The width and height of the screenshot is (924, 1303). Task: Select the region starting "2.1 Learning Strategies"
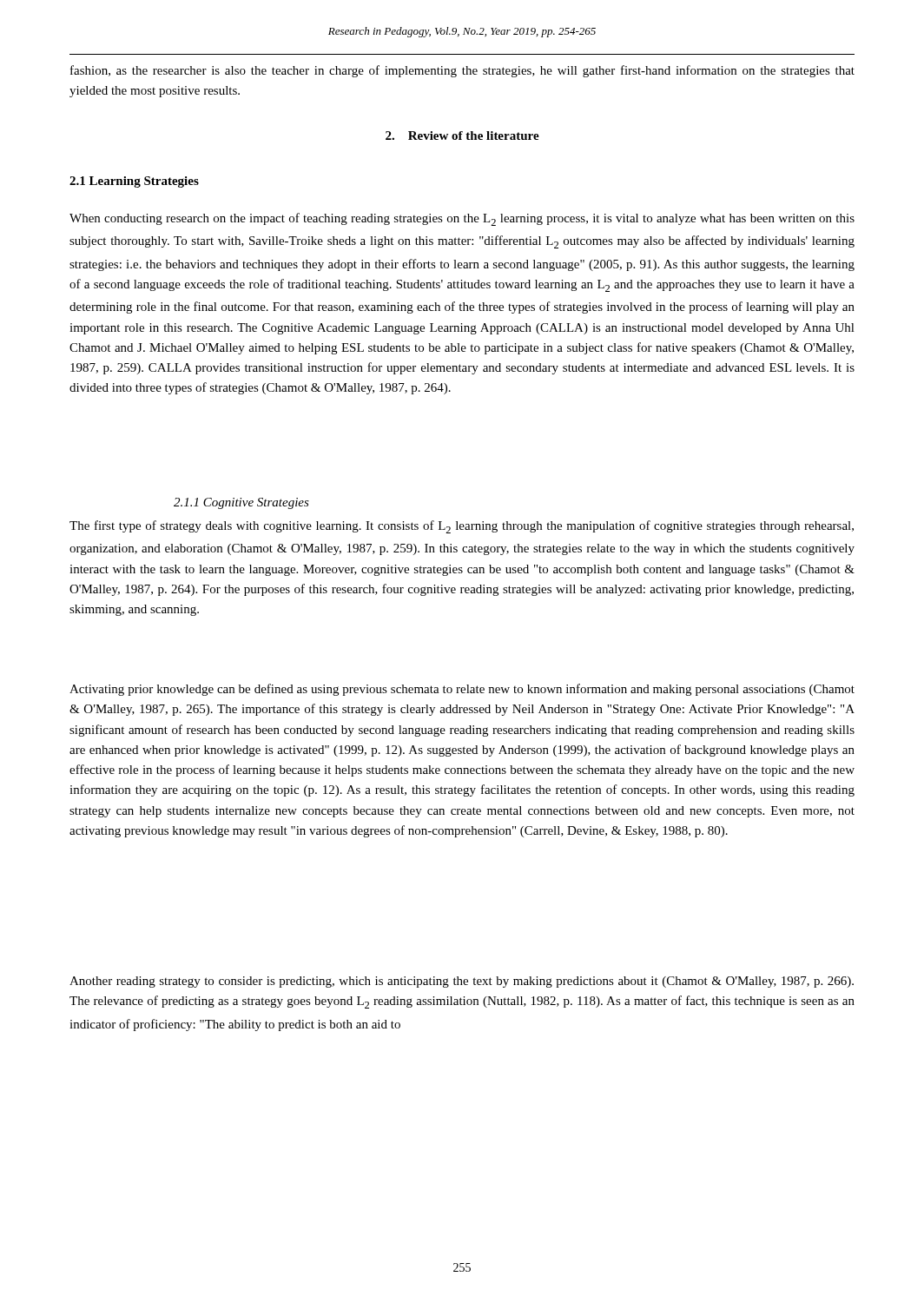134,181
